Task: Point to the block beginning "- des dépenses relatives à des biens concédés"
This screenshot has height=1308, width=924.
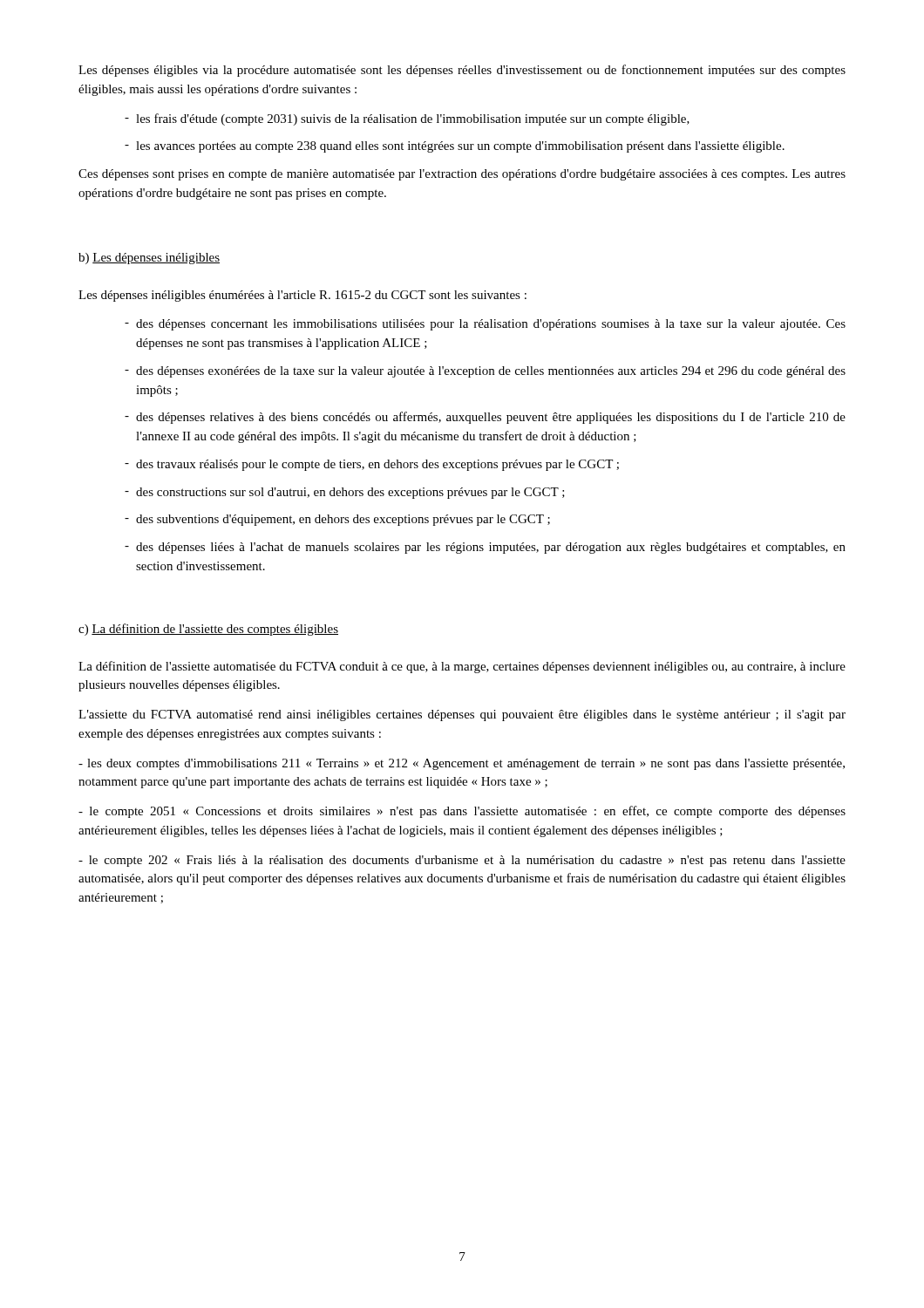Action: pos(479,427)
